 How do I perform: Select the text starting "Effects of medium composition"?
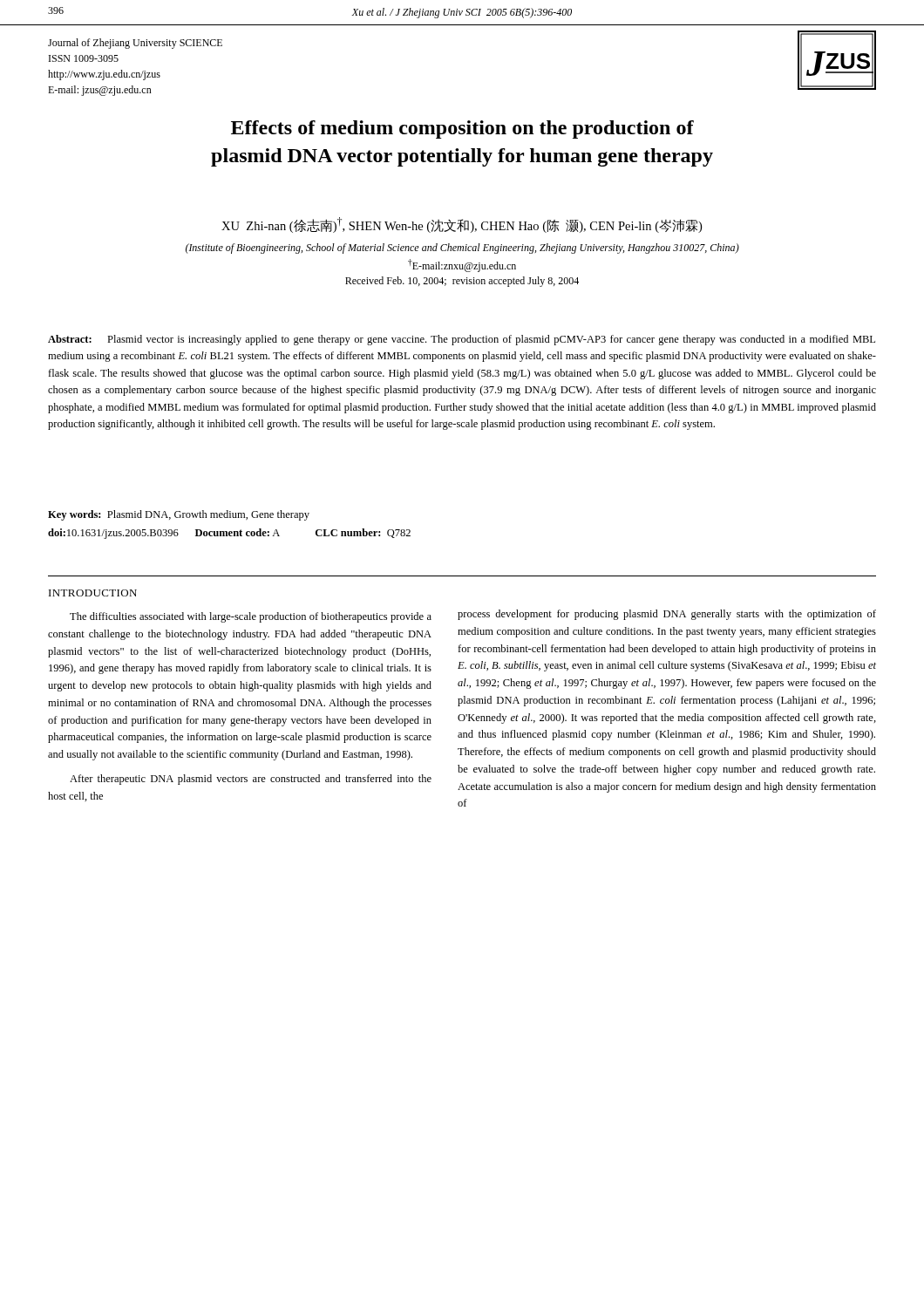462,142
